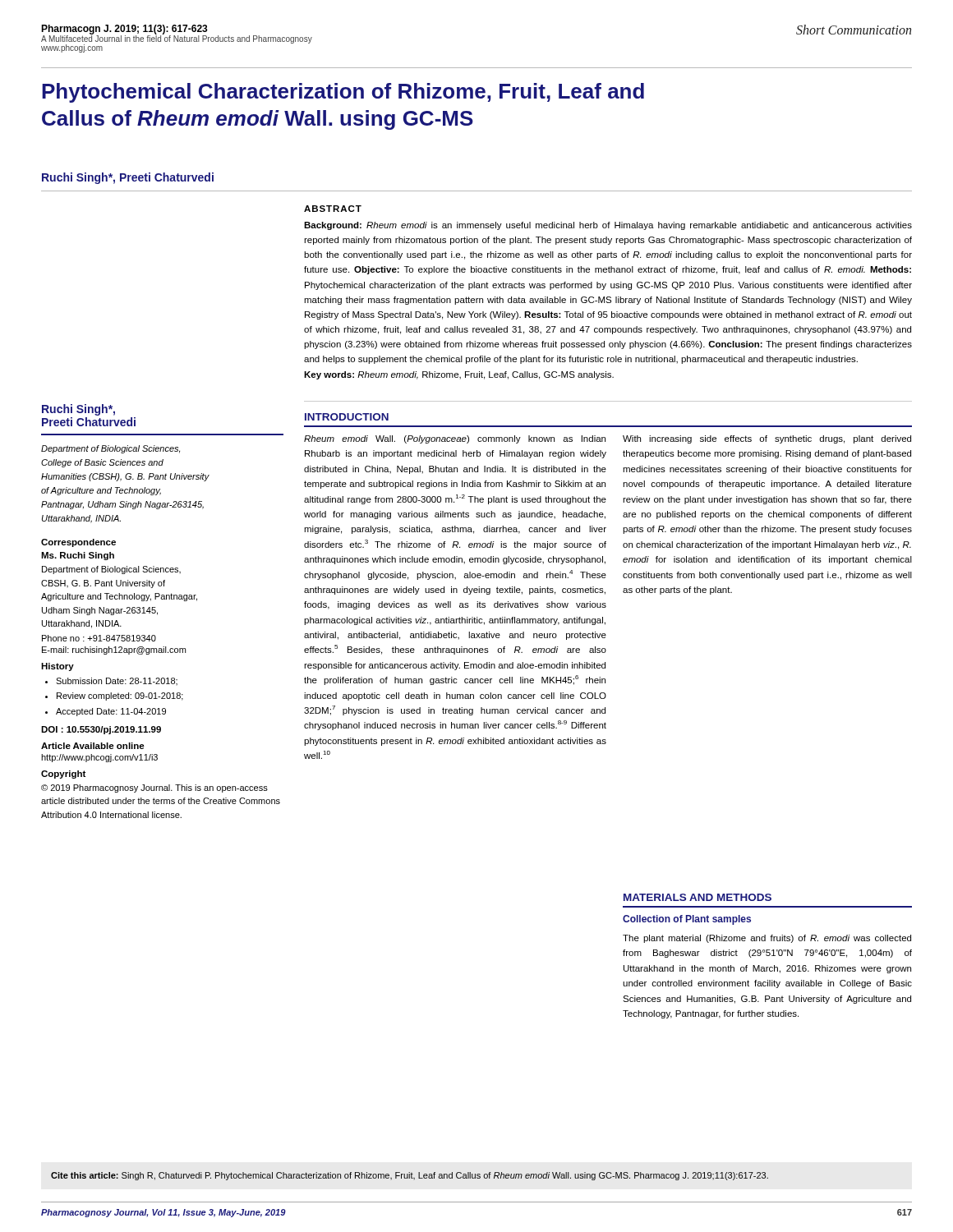Select the text block starting "Cite this article: Singh R, Chaturvedi"
953x1232 pixels.
(410, 1175)
